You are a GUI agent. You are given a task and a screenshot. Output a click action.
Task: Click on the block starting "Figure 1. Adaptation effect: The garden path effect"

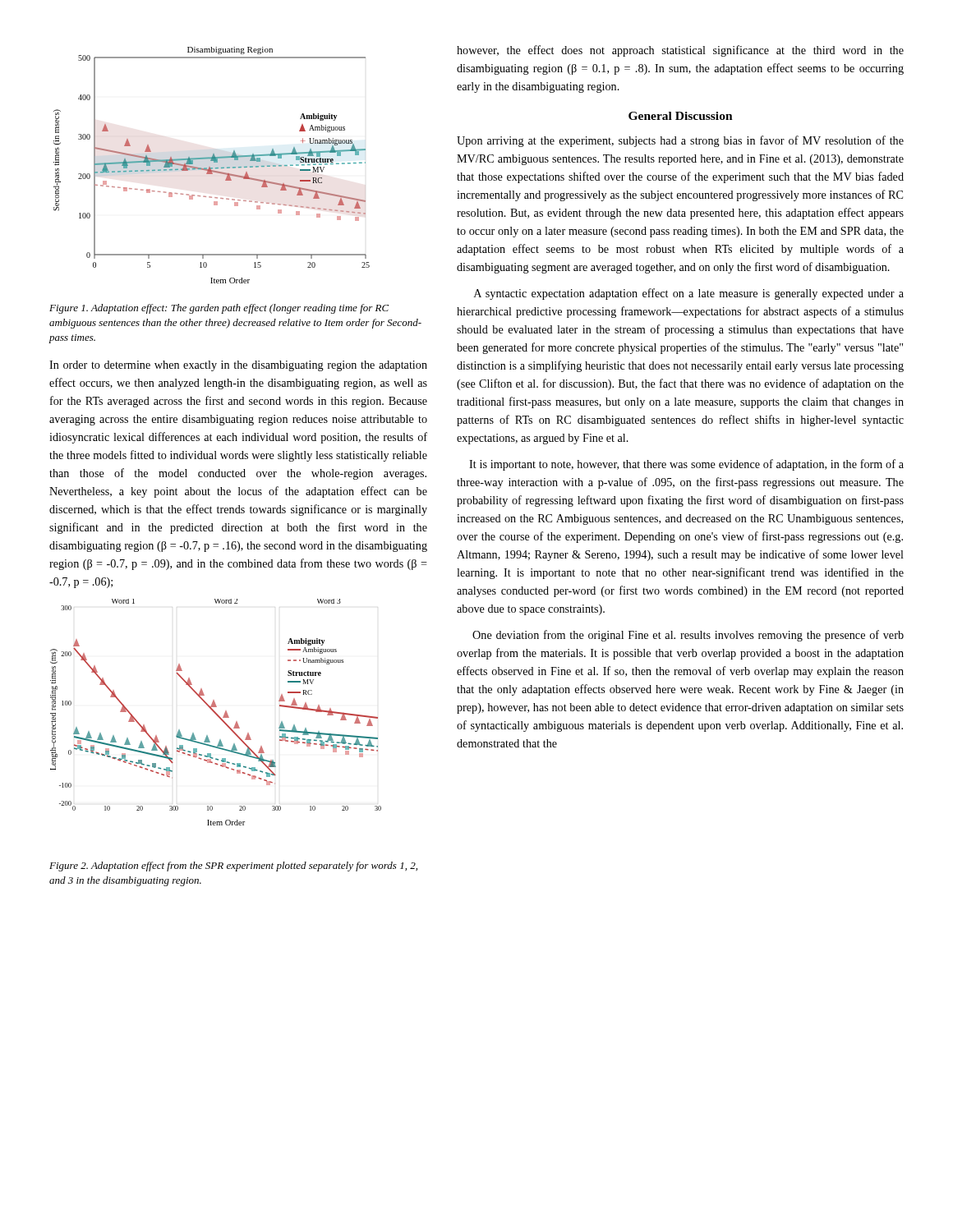235,323
